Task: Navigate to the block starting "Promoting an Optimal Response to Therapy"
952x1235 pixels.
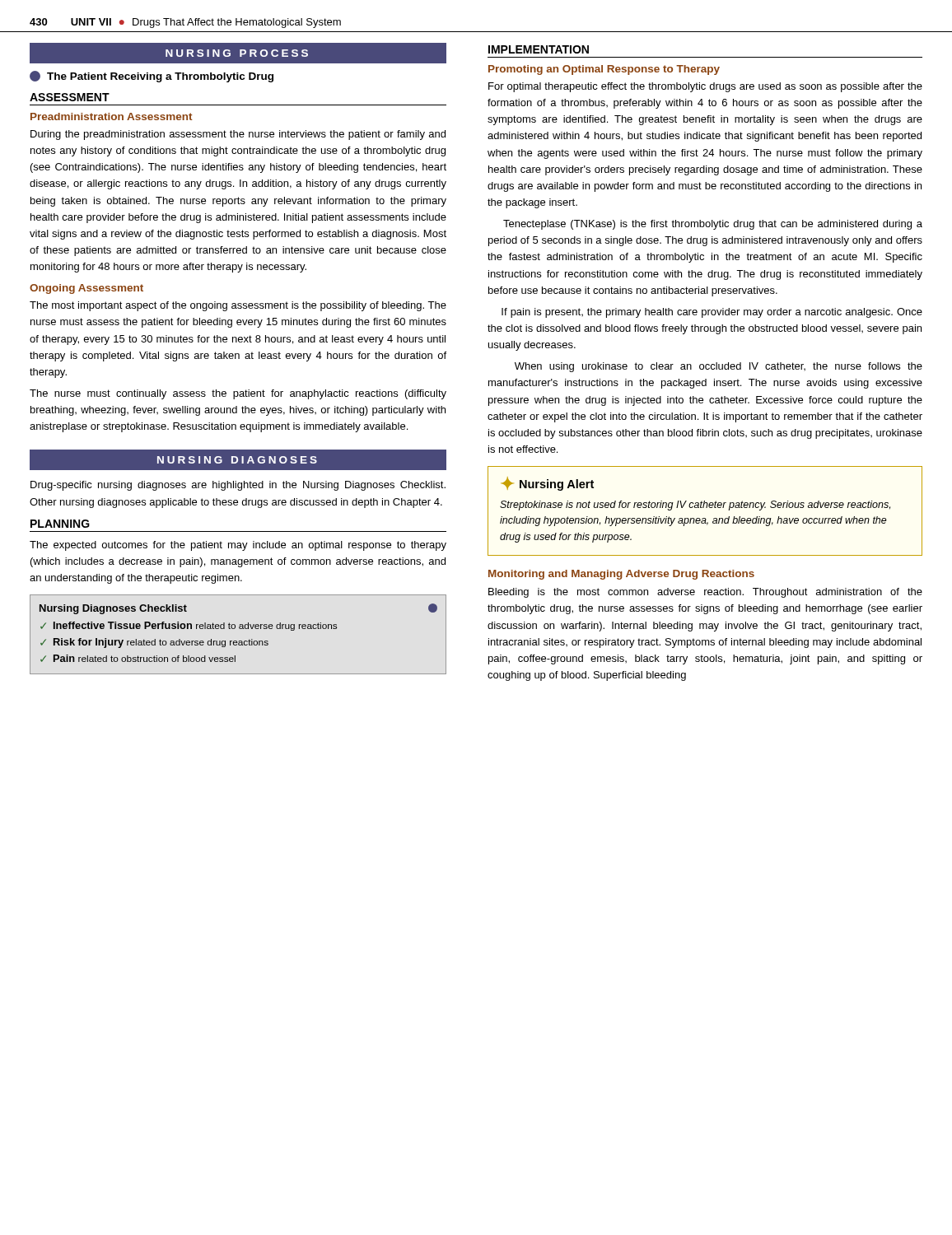Action: [604, 69]
